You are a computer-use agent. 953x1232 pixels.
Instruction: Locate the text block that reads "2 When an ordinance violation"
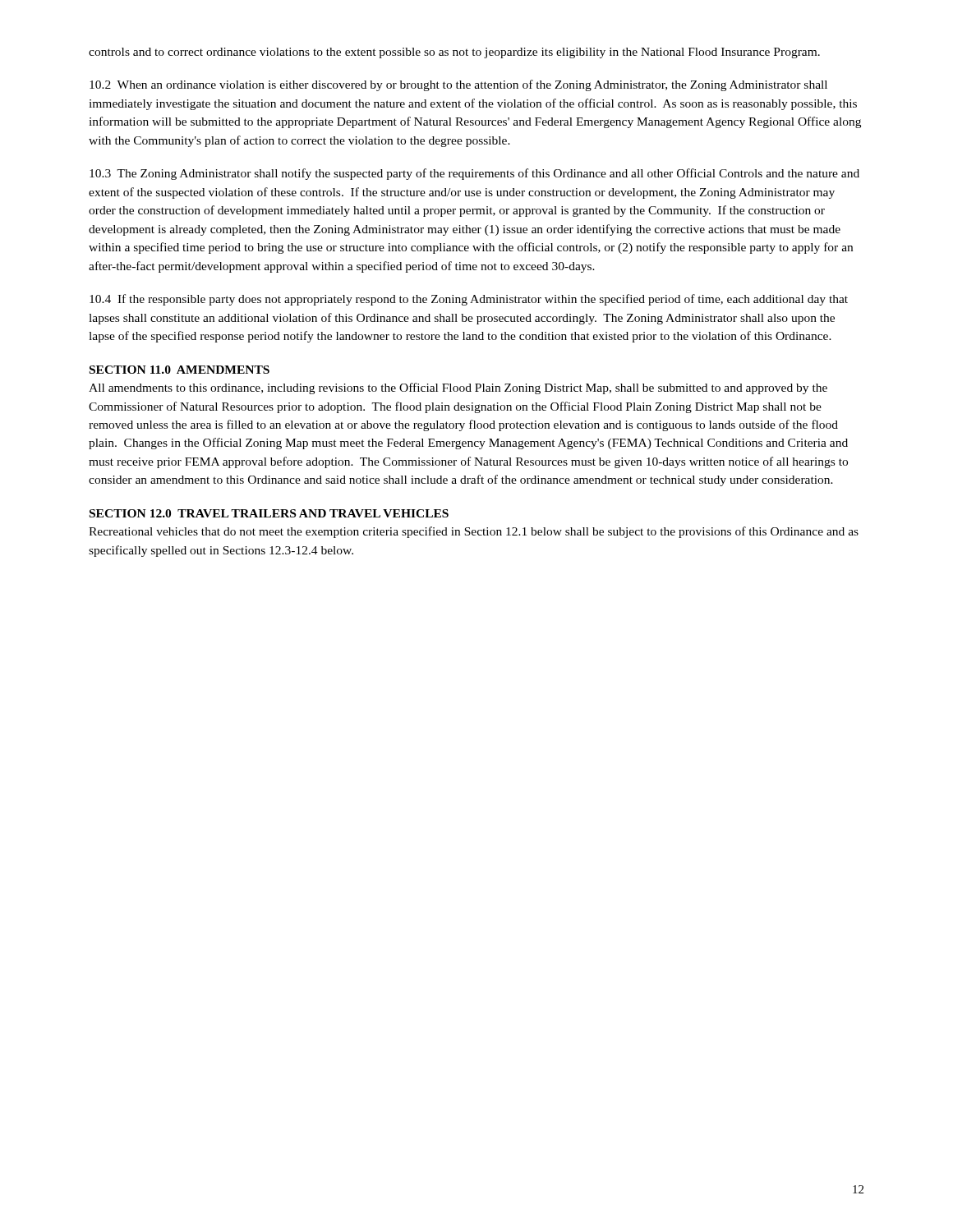(x=475, y=112)
